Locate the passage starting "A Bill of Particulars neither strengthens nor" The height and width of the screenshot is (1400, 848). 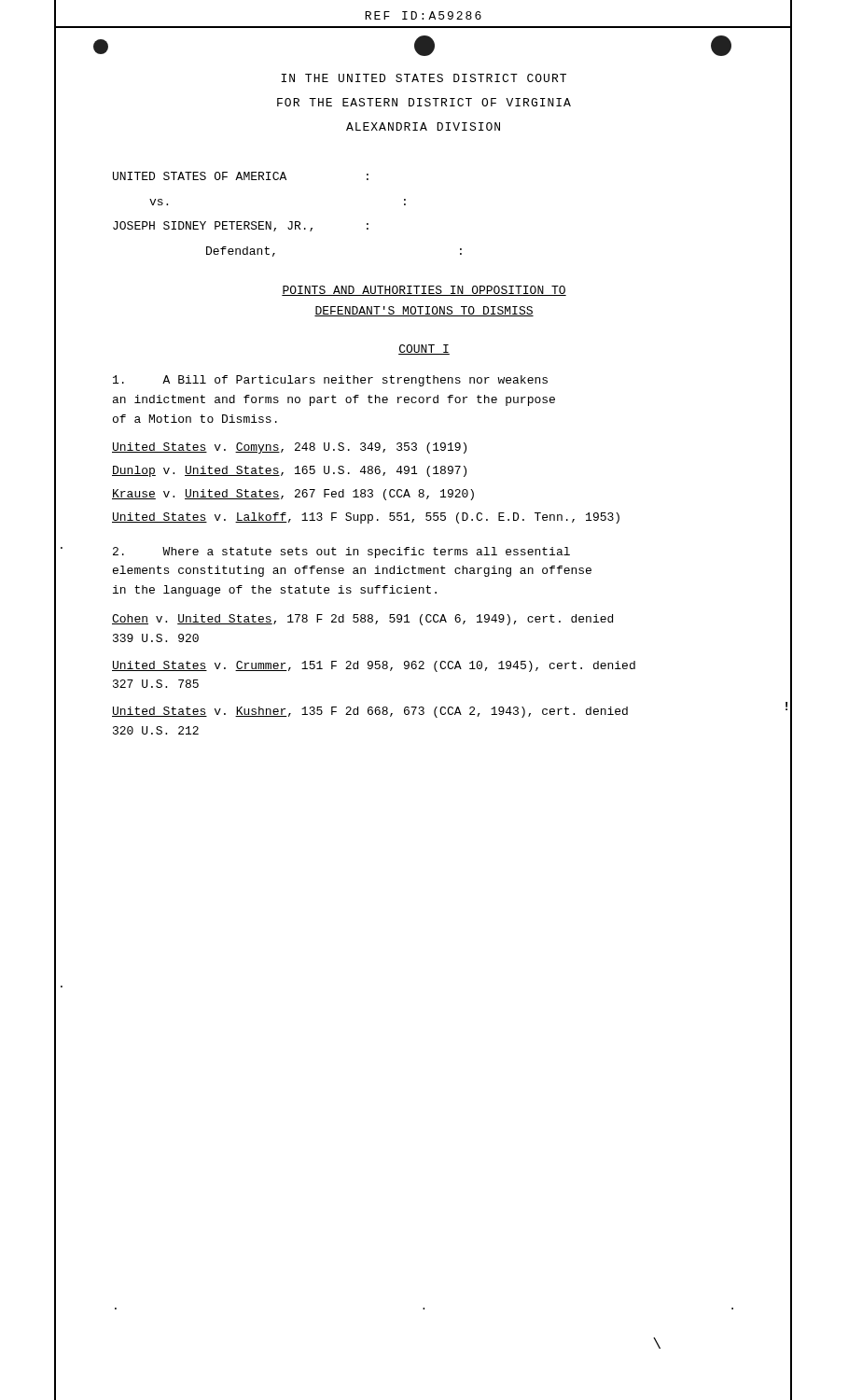click(x=334, y=400)
